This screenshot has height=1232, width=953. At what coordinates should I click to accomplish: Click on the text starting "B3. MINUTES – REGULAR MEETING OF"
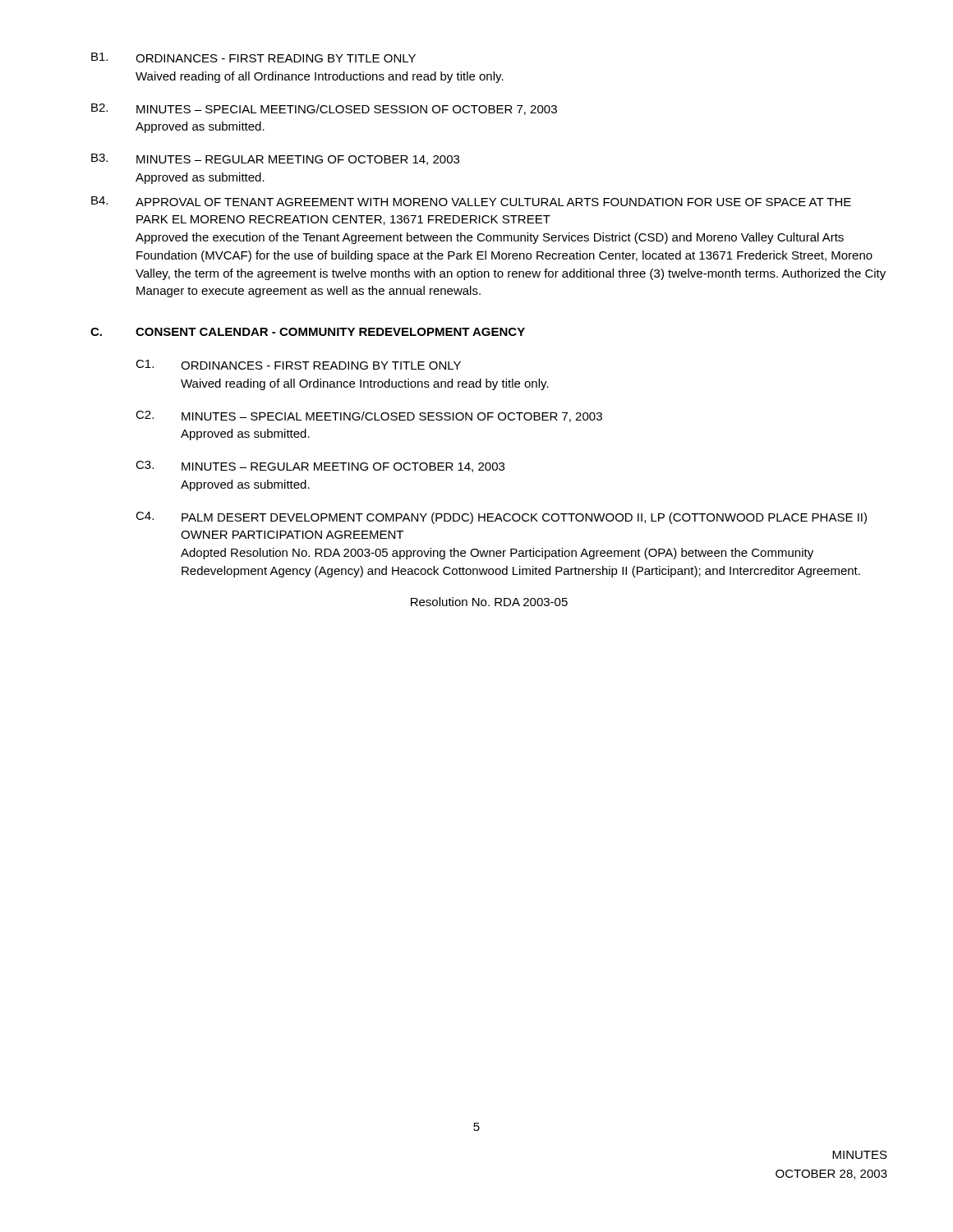click(275, 159)
